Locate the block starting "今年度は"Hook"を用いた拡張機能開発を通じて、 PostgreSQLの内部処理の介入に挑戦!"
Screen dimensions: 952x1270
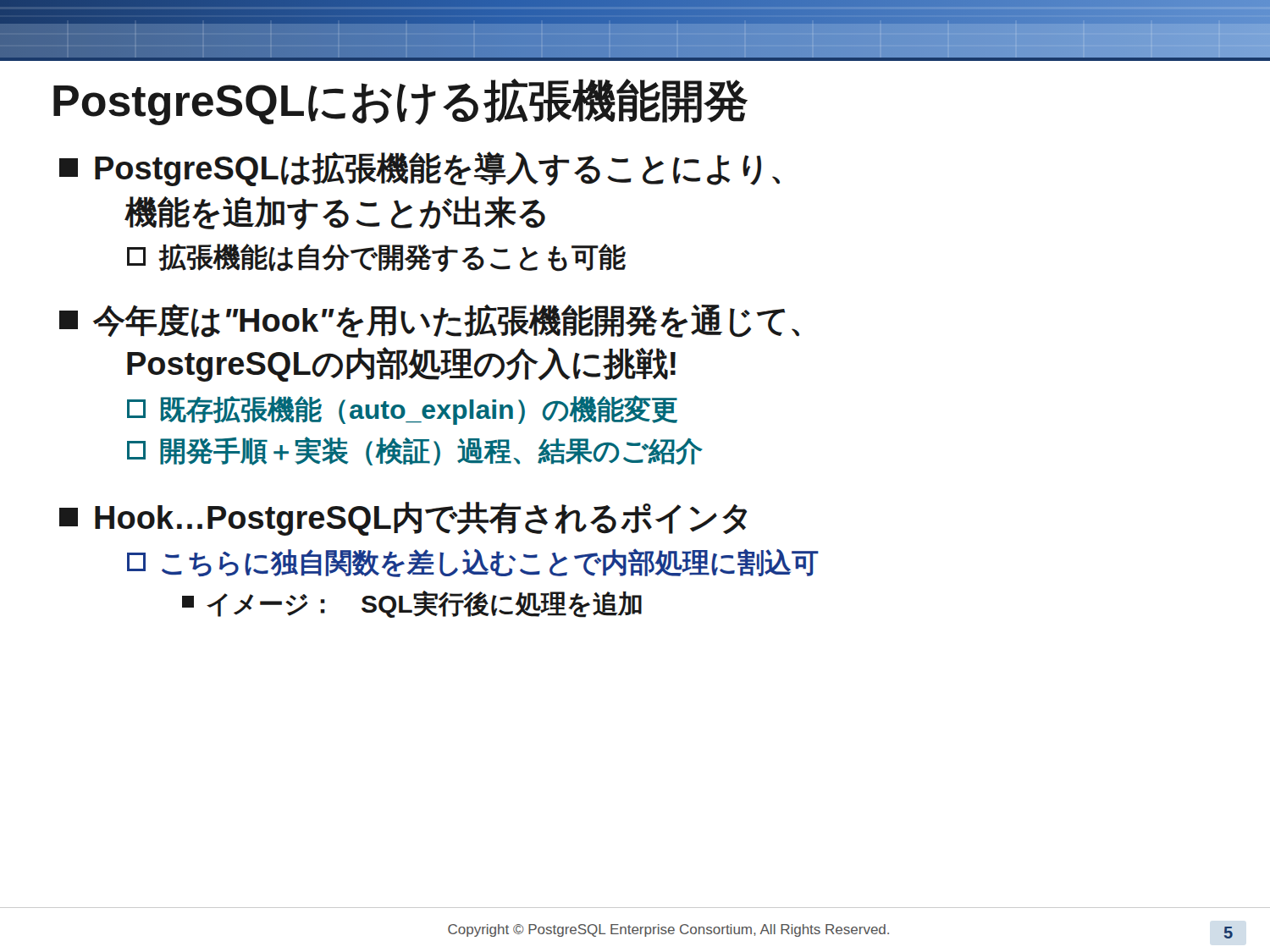(x=440, y=343)
